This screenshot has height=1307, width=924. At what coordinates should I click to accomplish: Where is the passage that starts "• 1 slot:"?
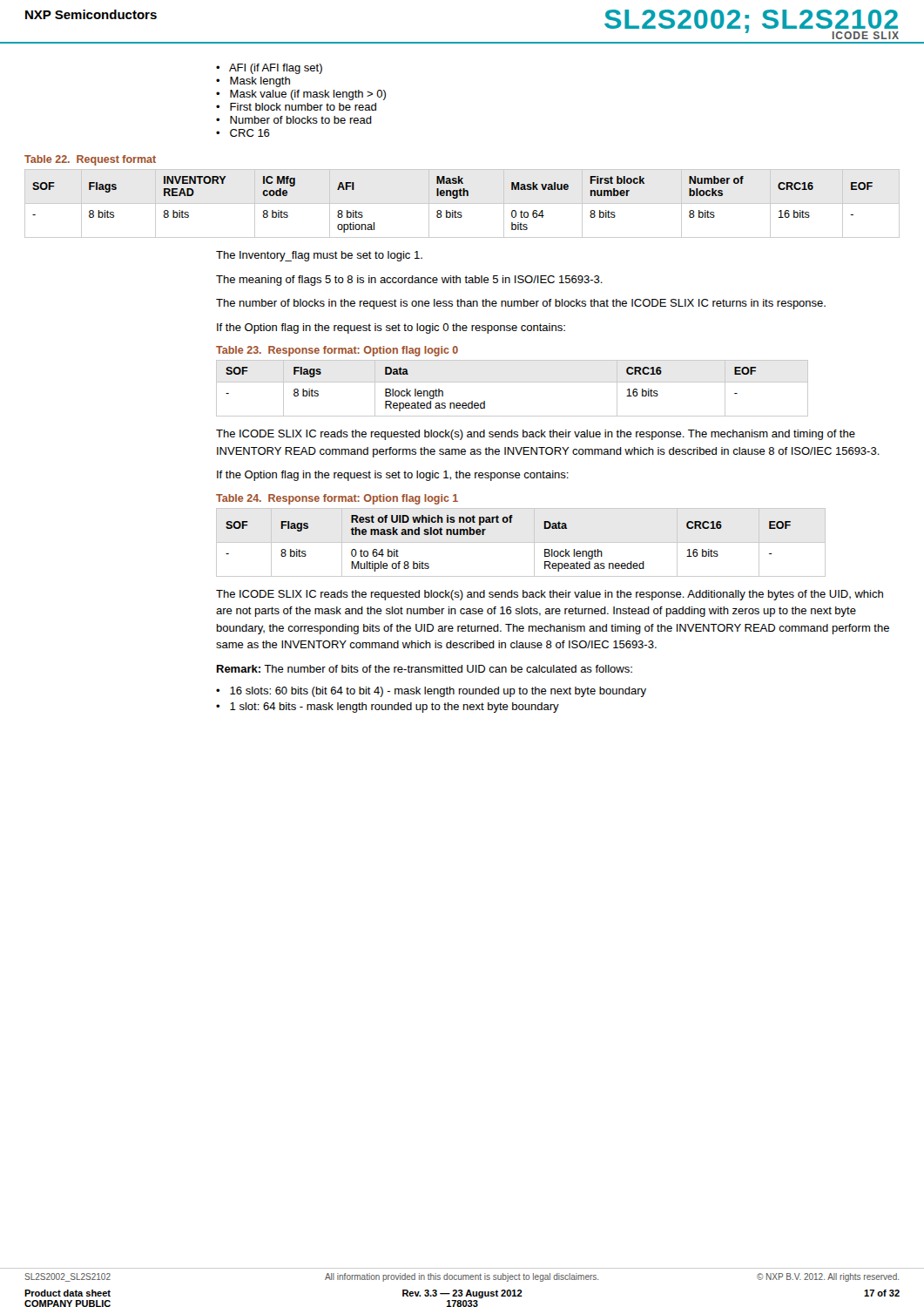387,706
